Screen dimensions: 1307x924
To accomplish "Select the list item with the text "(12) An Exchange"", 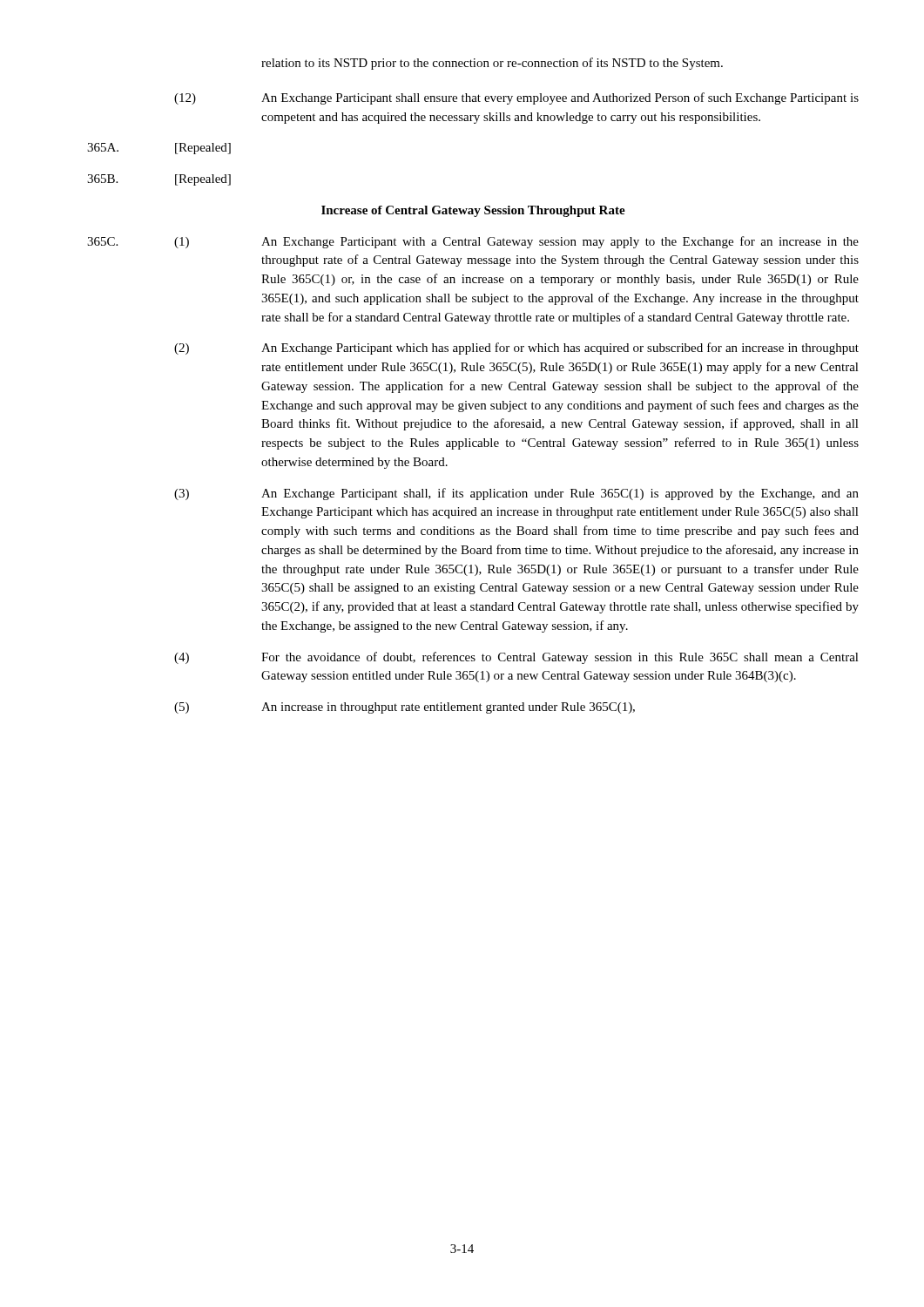I will click(x=473, y=108).
